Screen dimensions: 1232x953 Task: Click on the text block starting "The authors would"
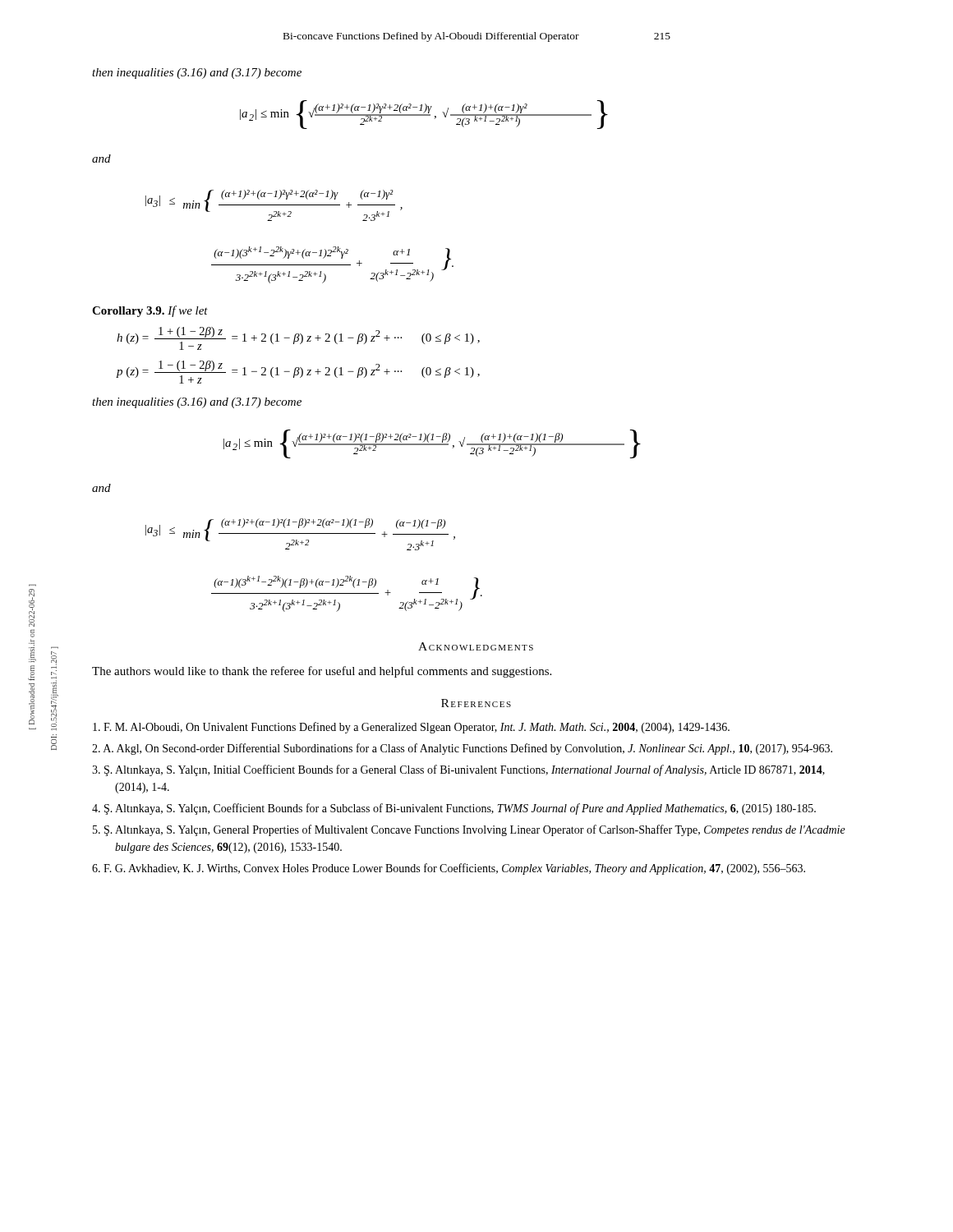pos(322,671)
